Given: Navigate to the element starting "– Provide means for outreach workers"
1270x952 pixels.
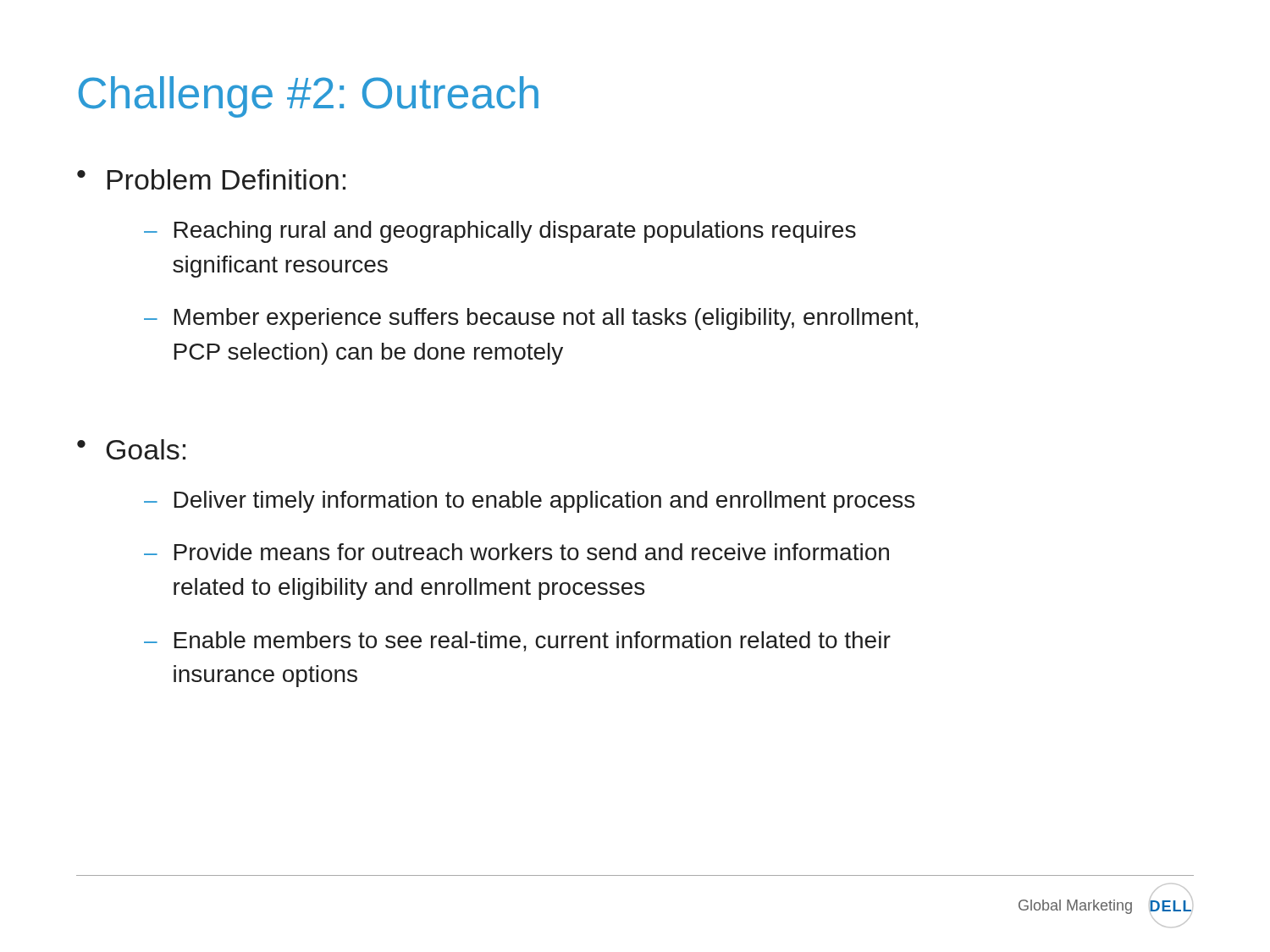Looking at the screenshot, I should (x=517, y=570).
